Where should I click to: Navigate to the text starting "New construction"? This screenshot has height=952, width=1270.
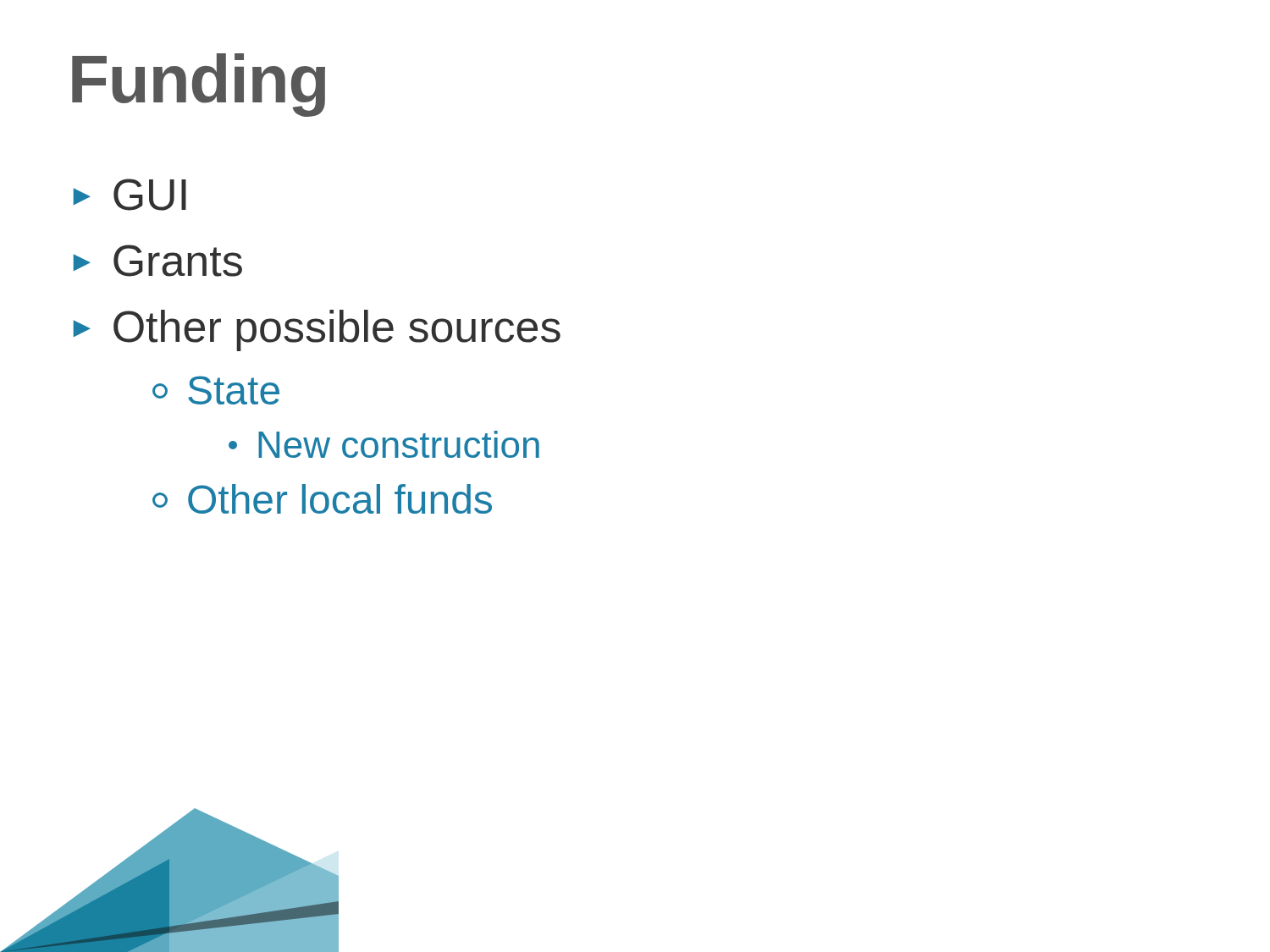(x=385, y=445)
